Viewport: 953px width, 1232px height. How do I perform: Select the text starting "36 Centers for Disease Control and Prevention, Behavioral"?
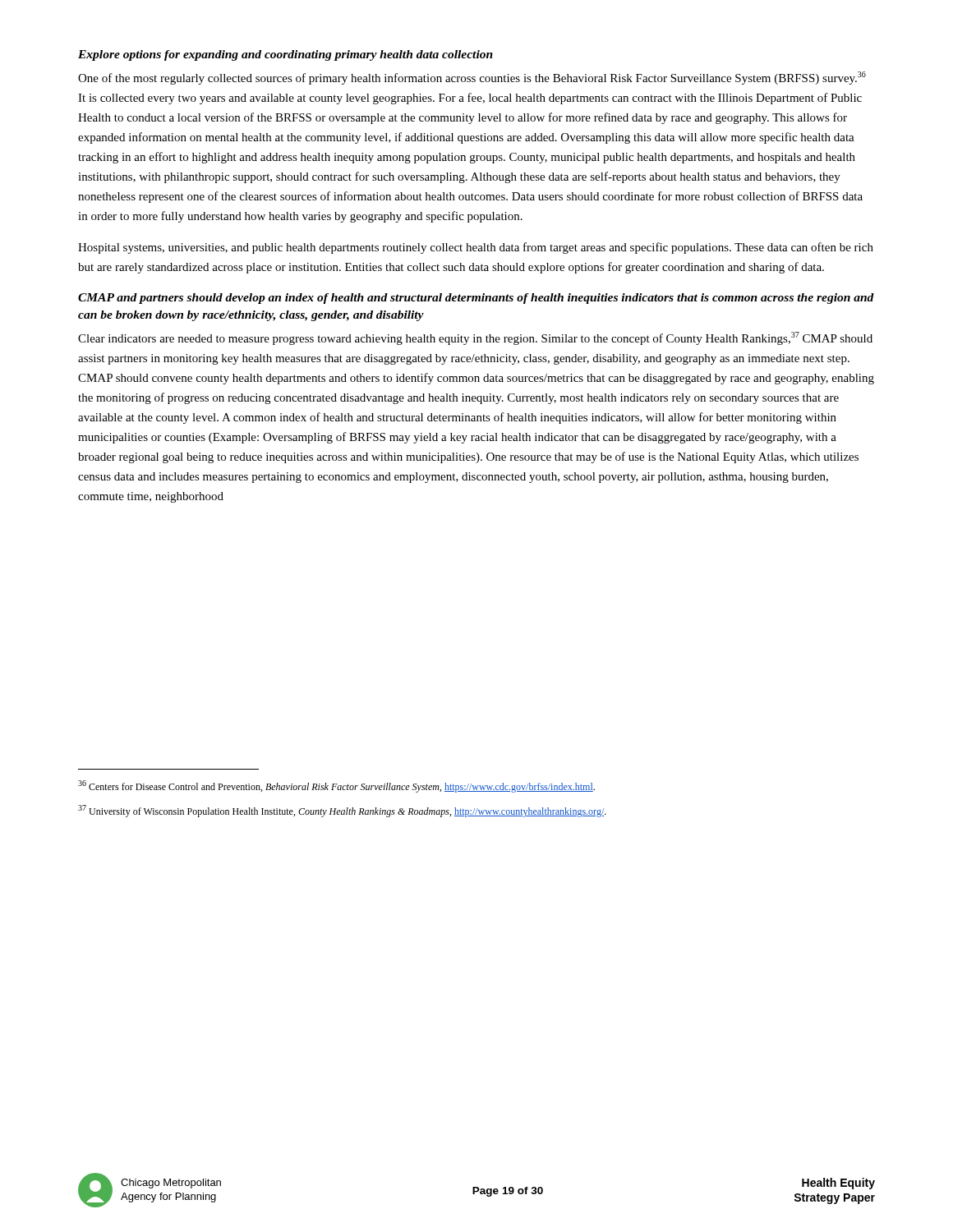pos(476,787)
